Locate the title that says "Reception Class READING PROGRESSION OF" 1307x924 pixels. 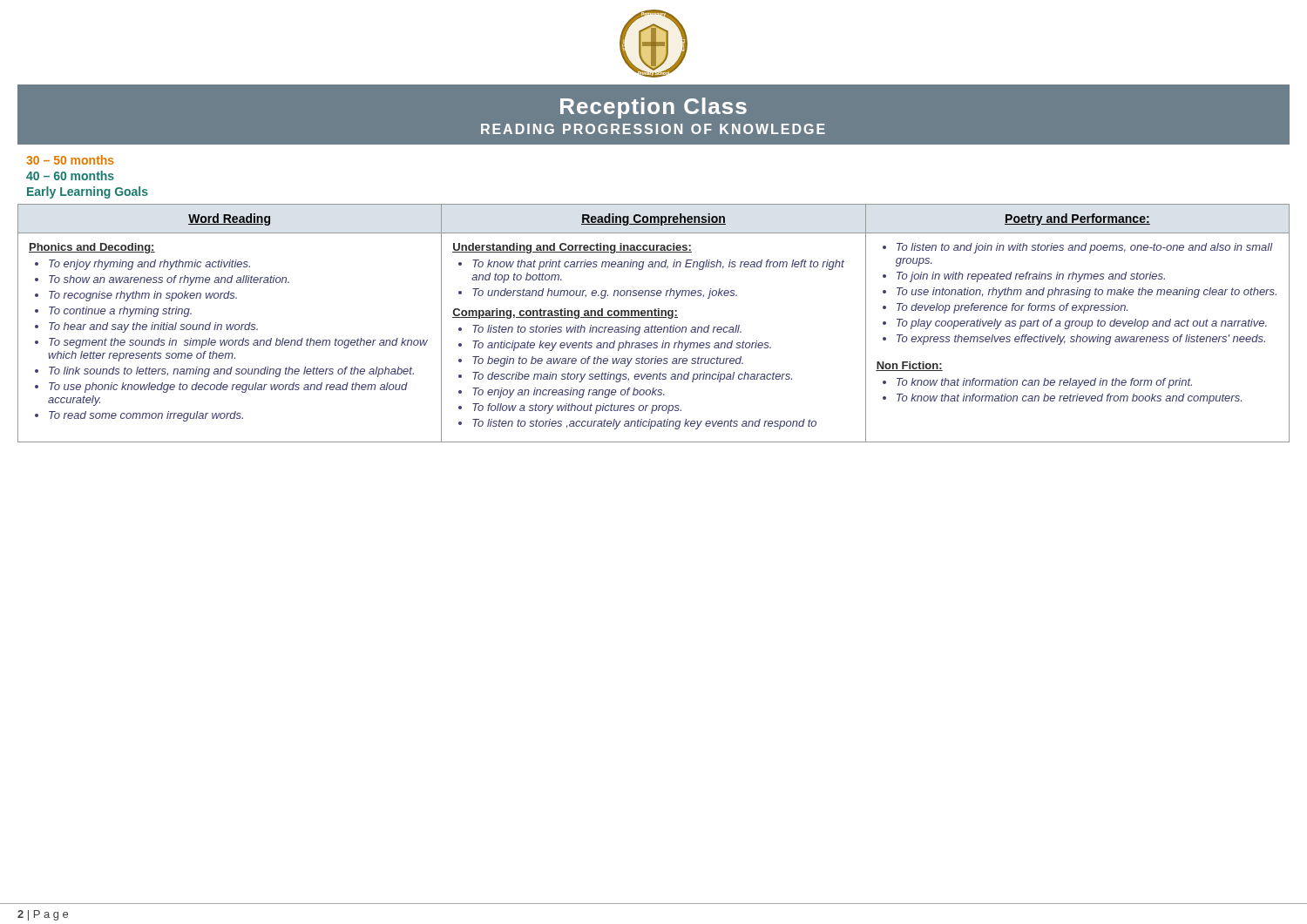click(x=654, y=115)
